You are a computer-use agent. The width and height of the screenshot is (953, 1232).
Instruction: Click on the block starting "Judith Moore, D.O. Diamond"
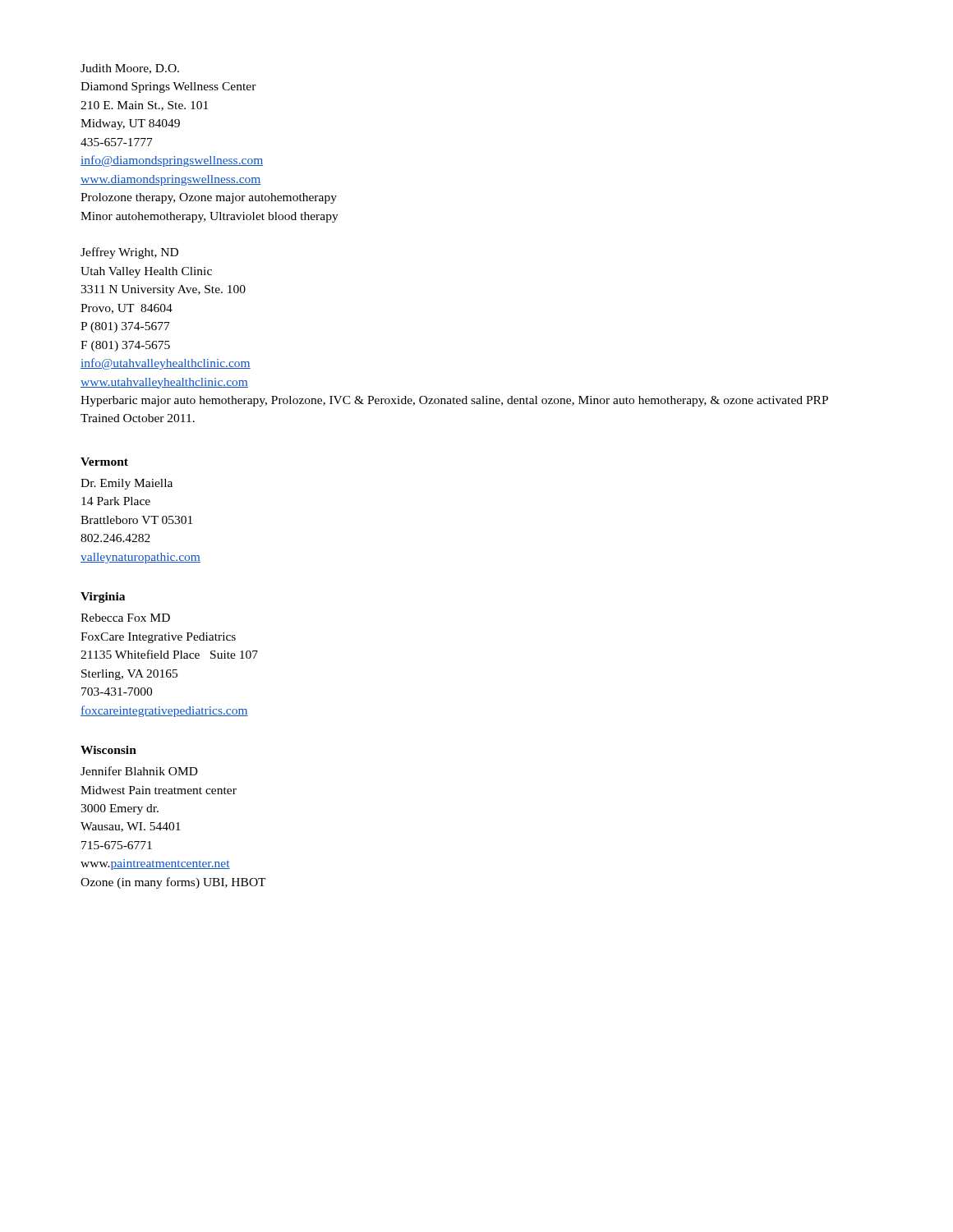click(130, 69)
